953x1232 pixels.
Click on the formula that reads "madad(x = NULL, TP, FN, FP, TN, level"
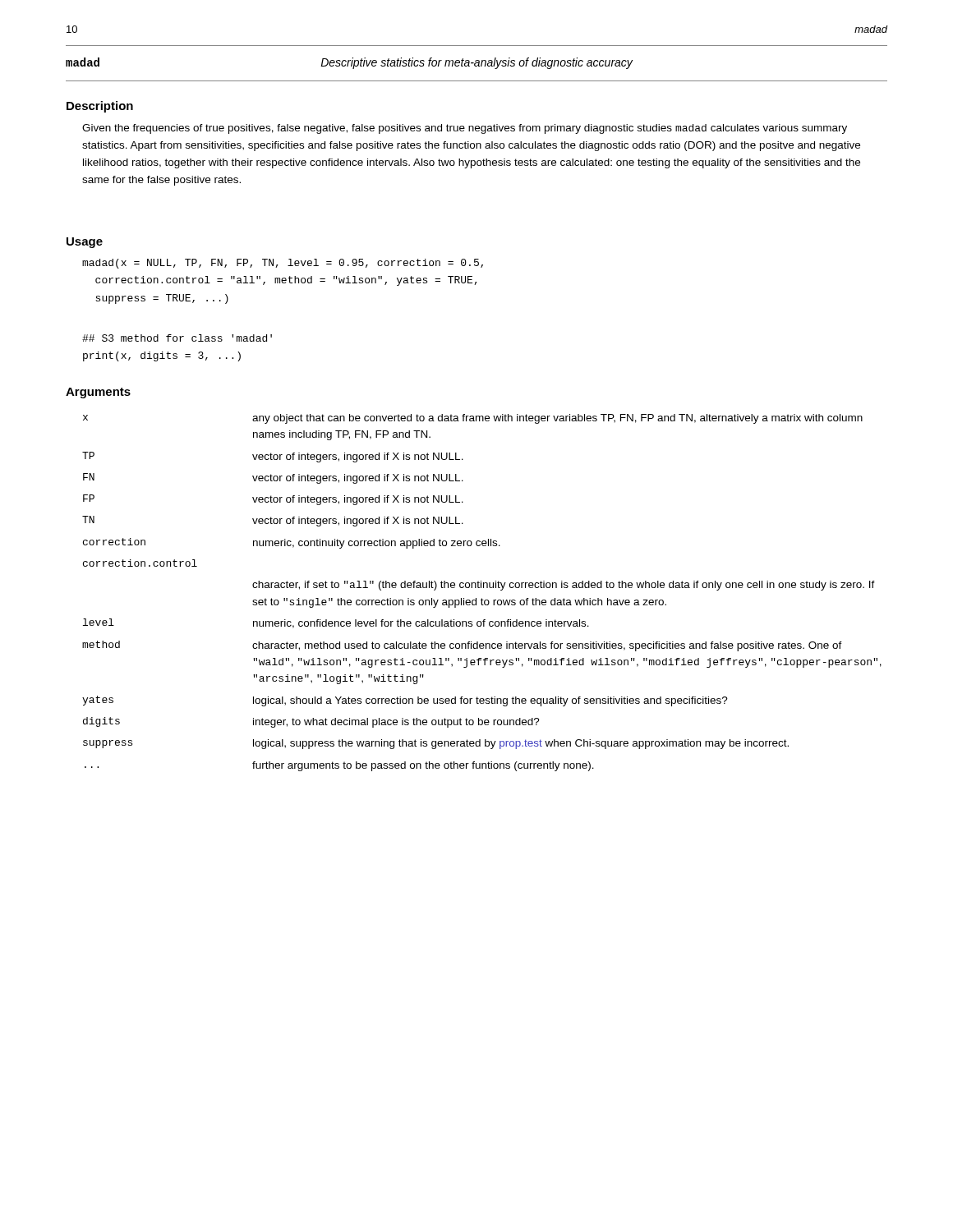click(x=284, y=281)
